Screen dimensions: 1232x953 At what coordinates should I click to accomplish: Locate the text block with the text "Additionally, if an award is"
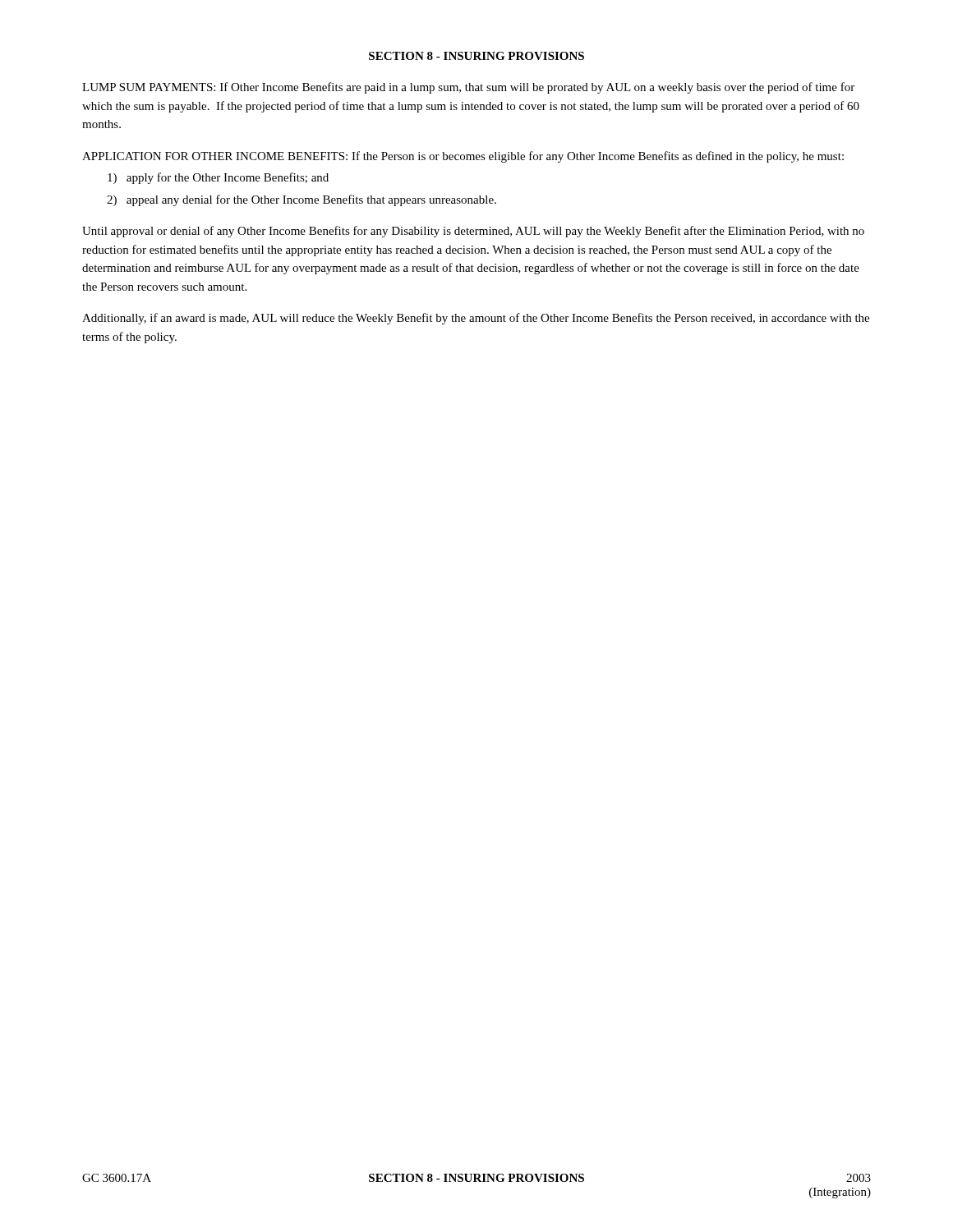tap(476, 327)
